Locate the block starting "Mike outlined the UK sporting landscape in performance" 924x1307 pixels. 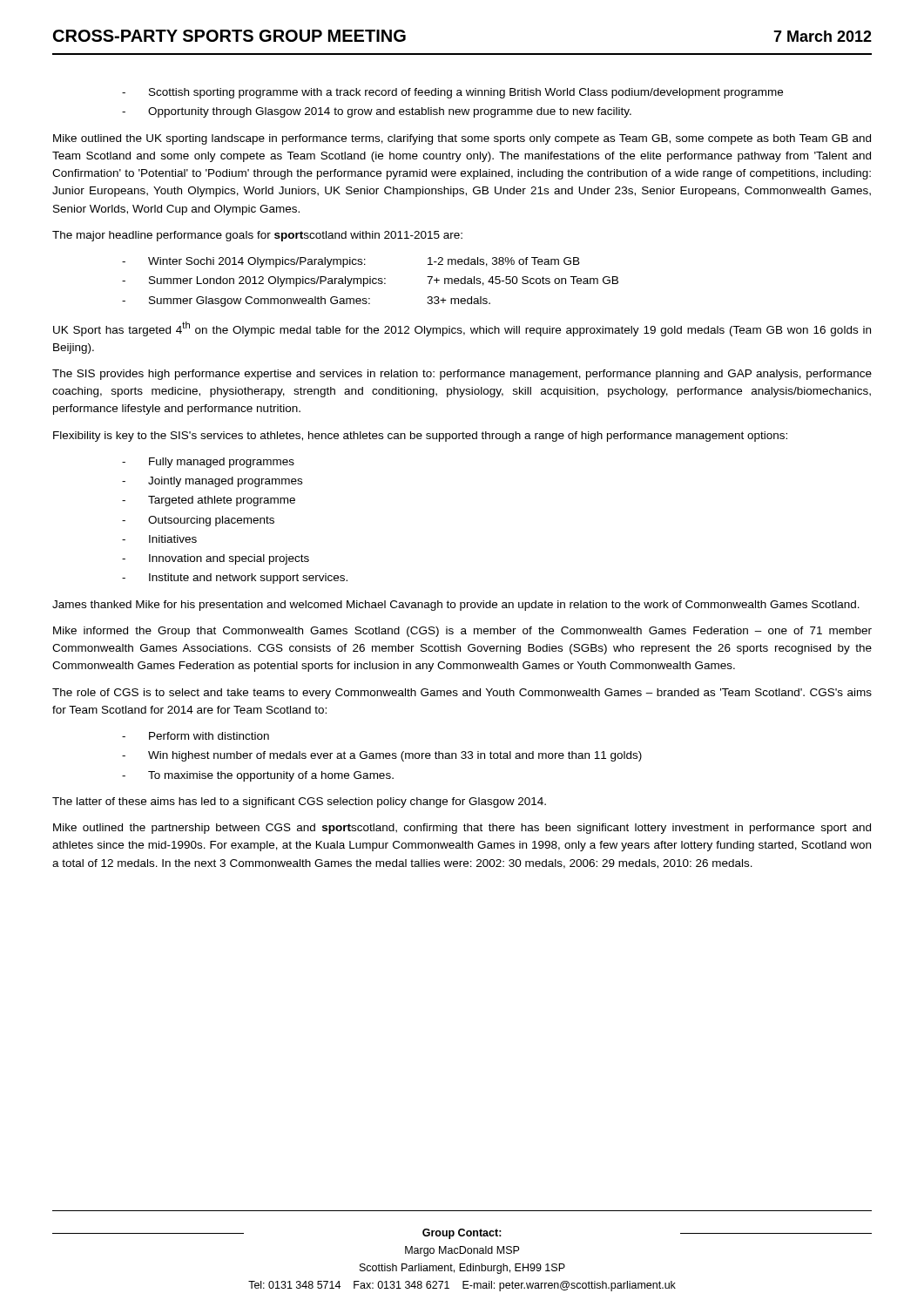[x=462, y=173]
